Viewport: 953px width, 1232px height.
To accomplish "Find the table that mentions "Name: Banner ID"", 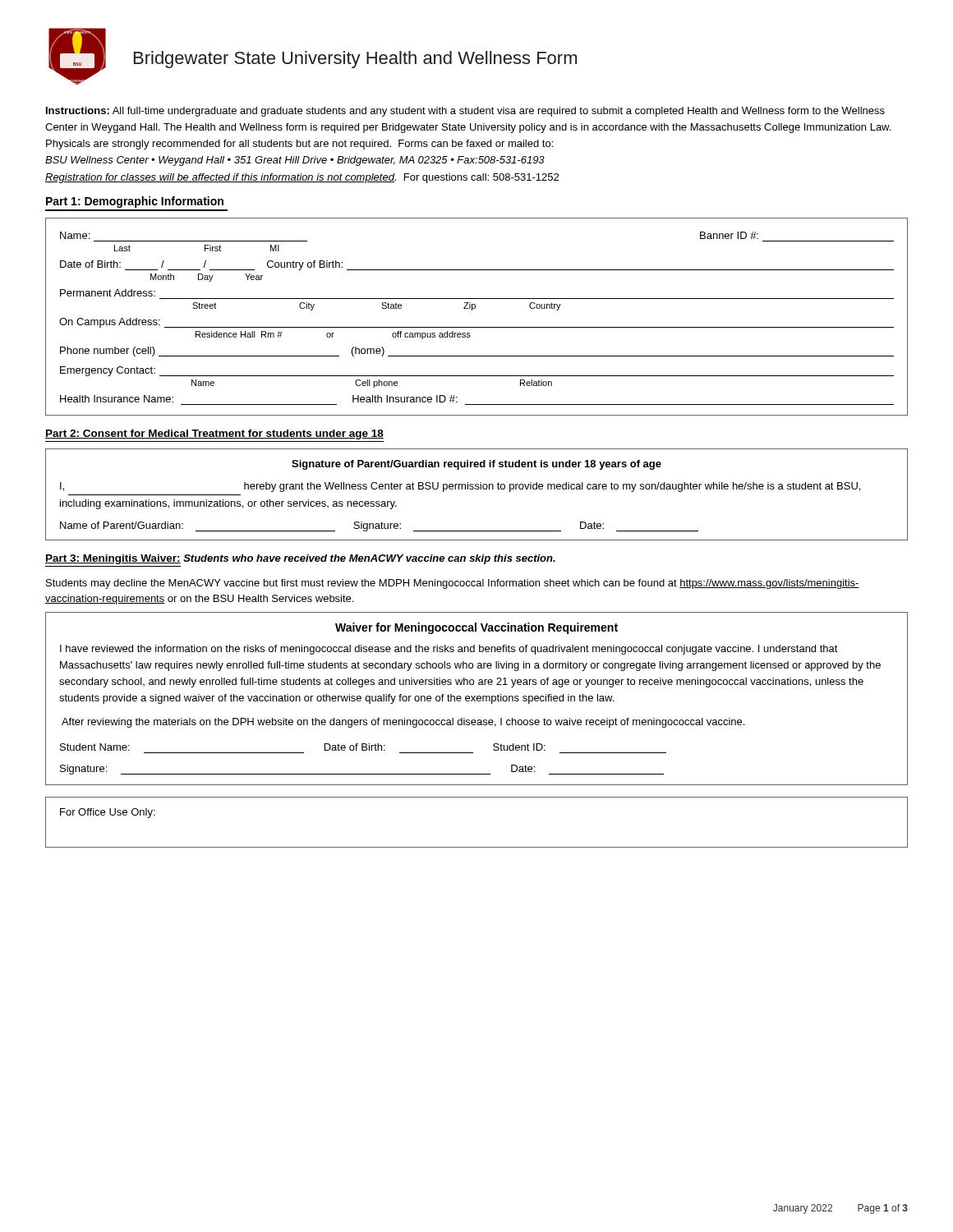I will coord(476,316).
